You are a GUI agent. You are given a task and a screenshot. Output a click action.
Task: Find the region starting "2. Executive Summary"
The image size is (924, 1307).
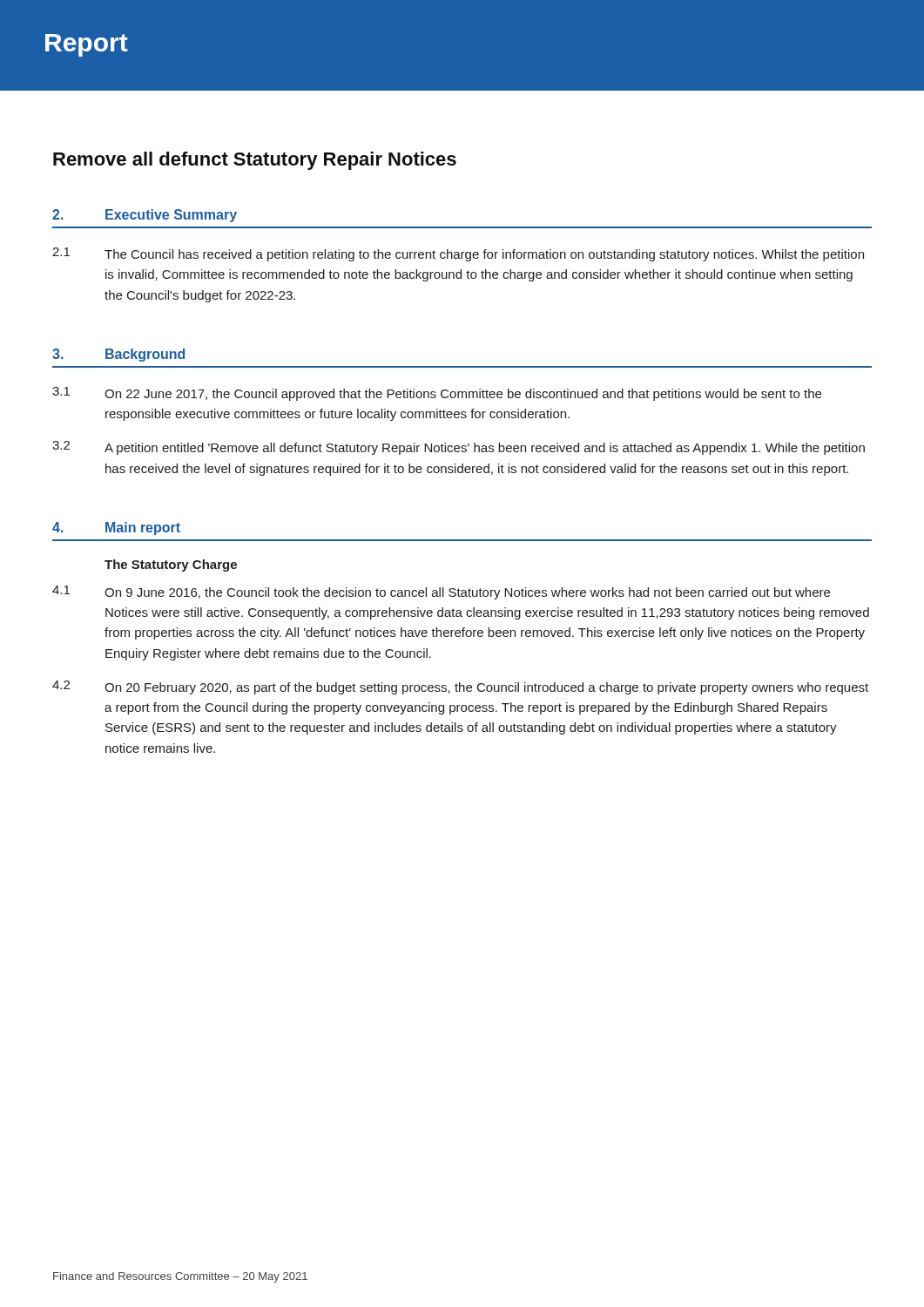pyautogui.click(x=145, y=215)
